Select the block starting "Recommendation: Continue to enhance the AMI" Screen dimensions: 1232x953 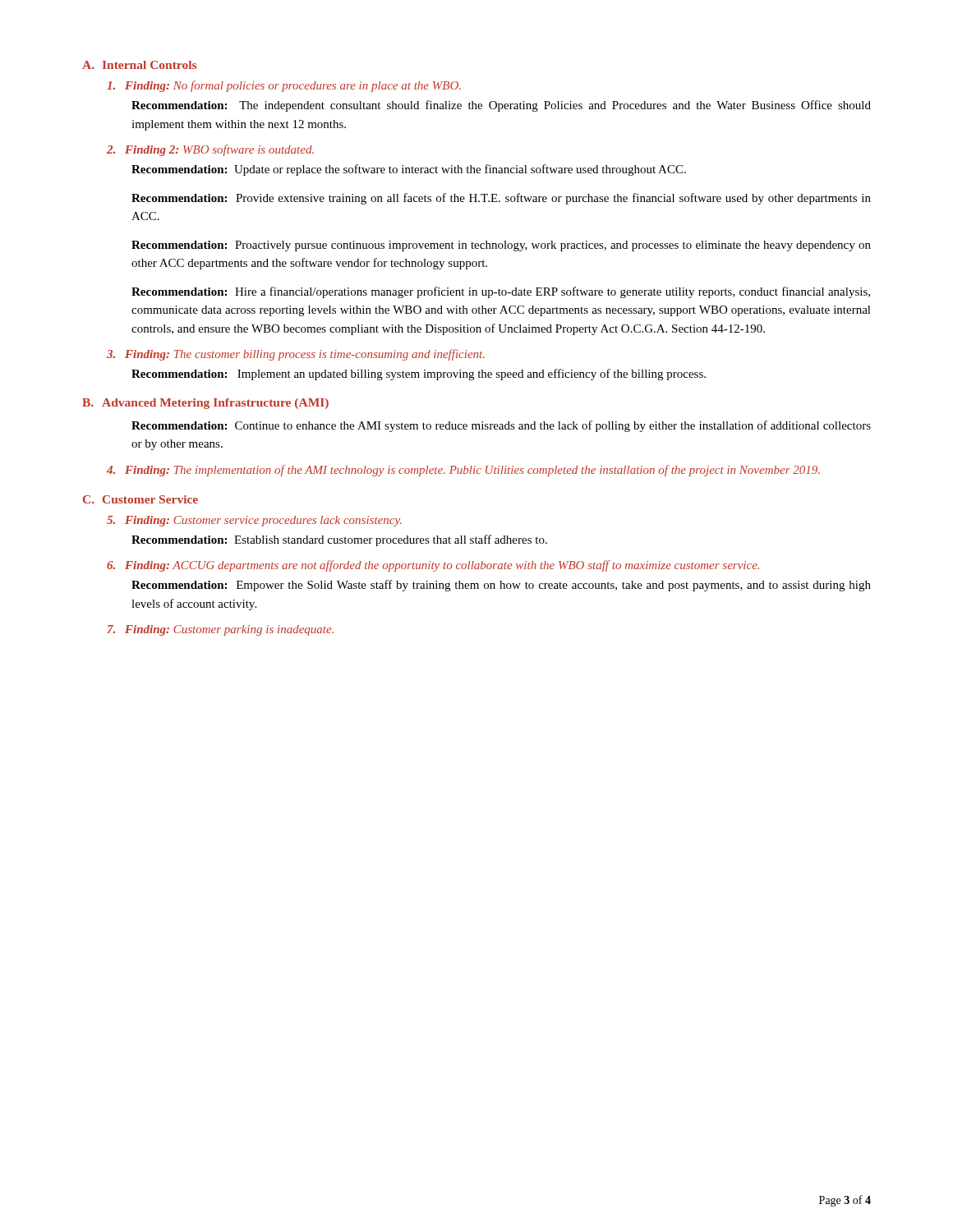pos(501,434)
